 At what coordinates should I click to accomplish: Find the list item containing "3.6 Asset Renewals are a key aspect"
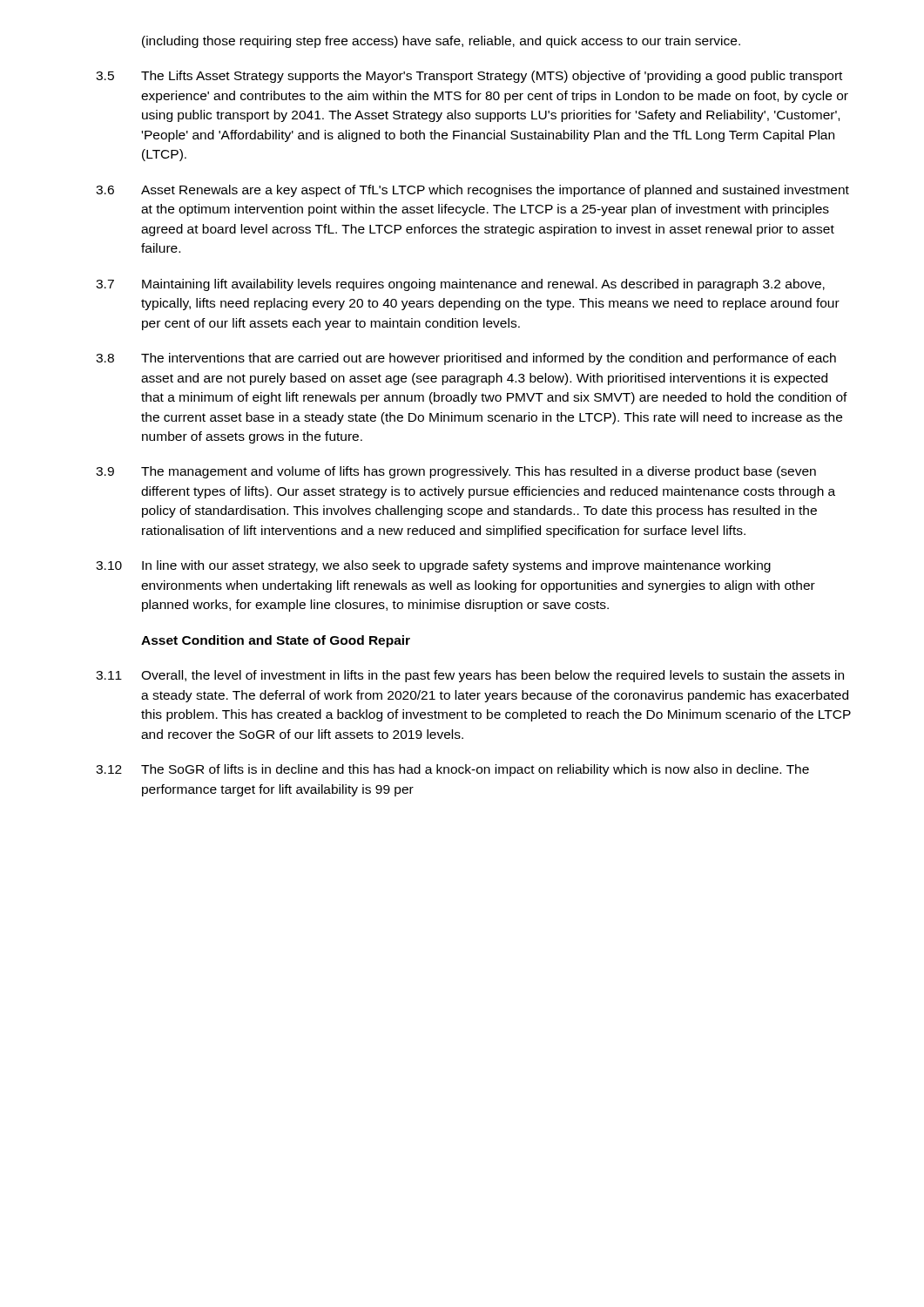coord(475,219)
